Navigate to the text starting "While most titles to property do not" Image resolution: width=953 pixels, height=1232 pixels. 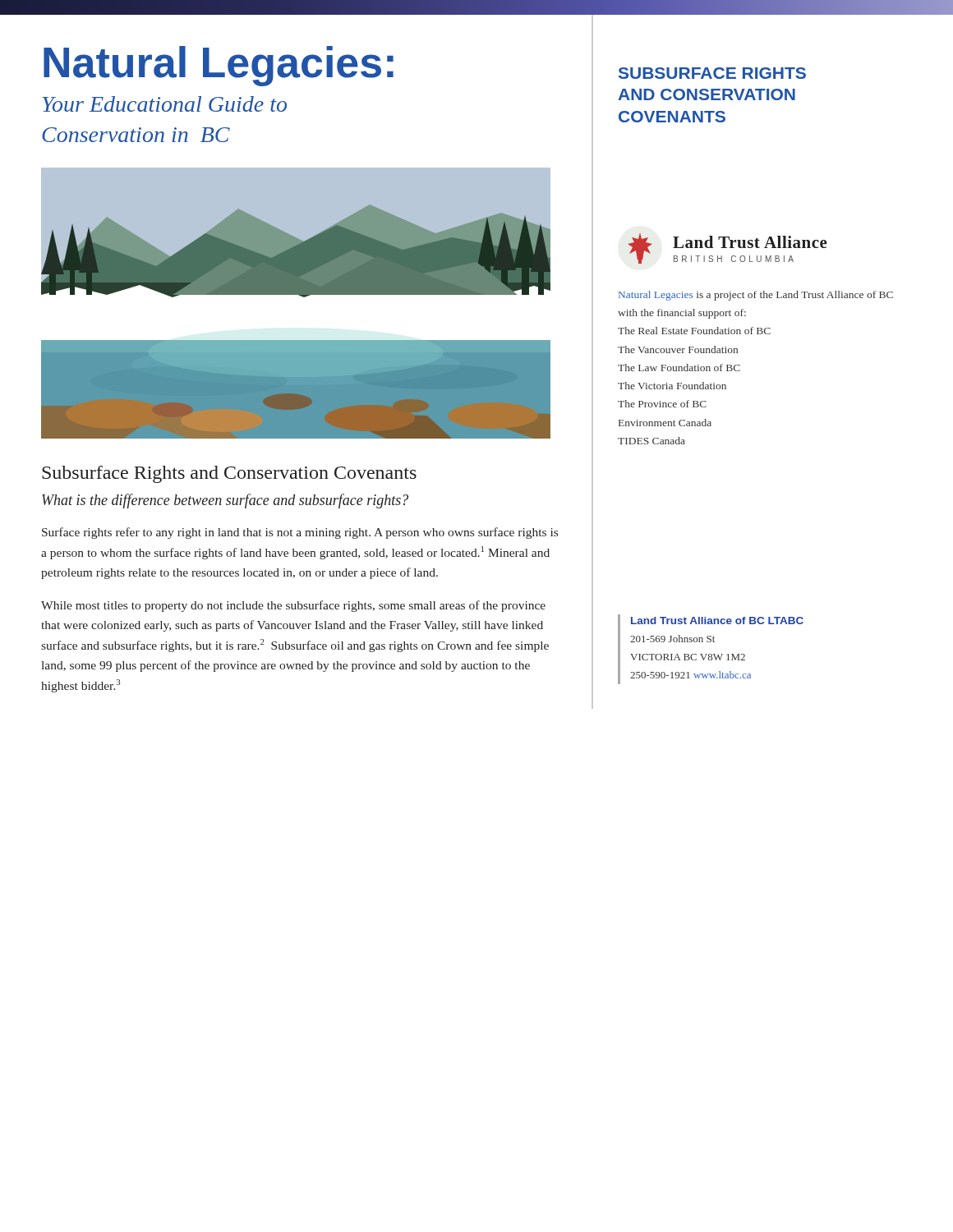coord(295,645)
